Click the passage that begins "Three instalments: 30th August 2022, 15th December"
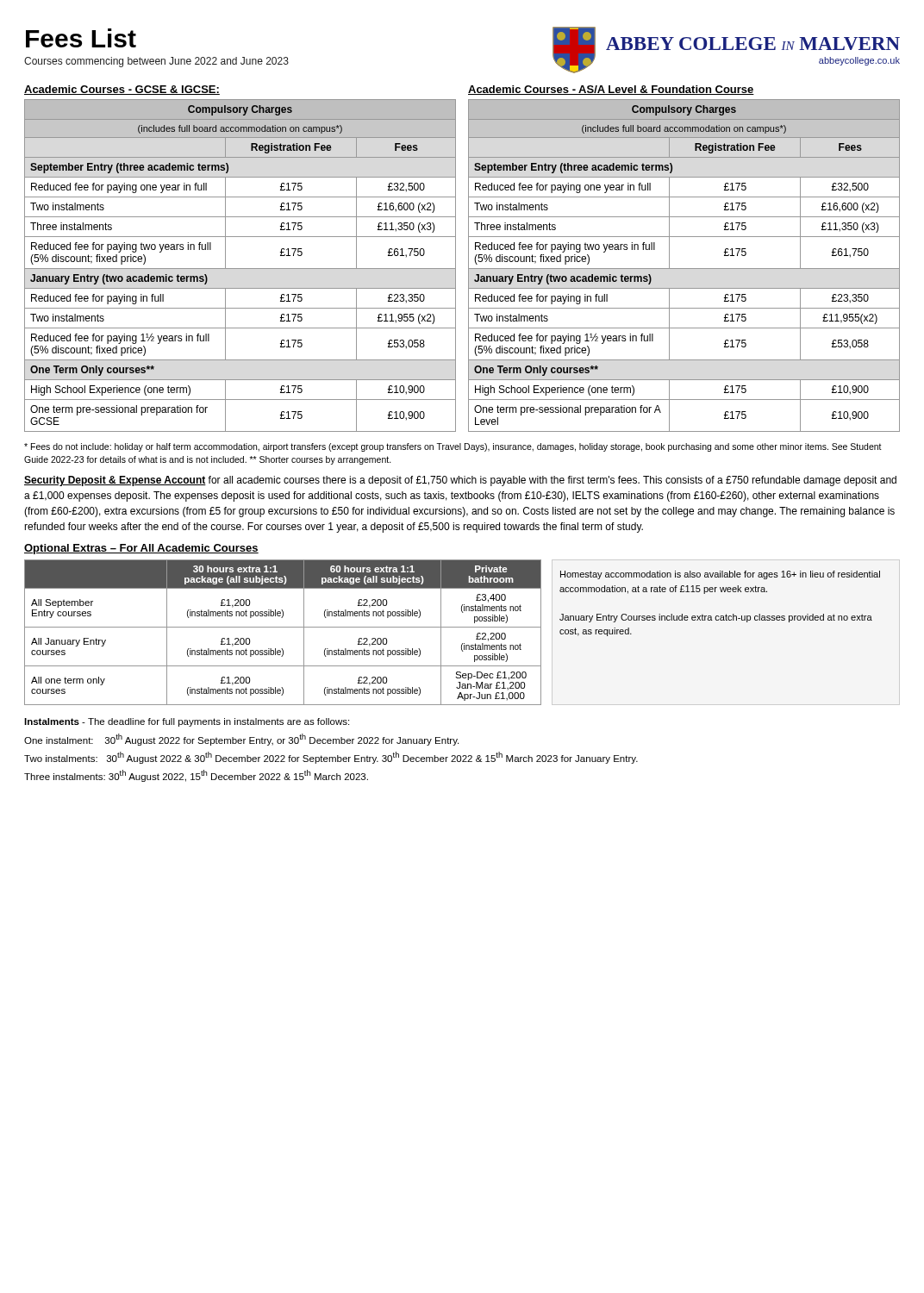The image size is (924, 1293). click(x=196, y=775)
